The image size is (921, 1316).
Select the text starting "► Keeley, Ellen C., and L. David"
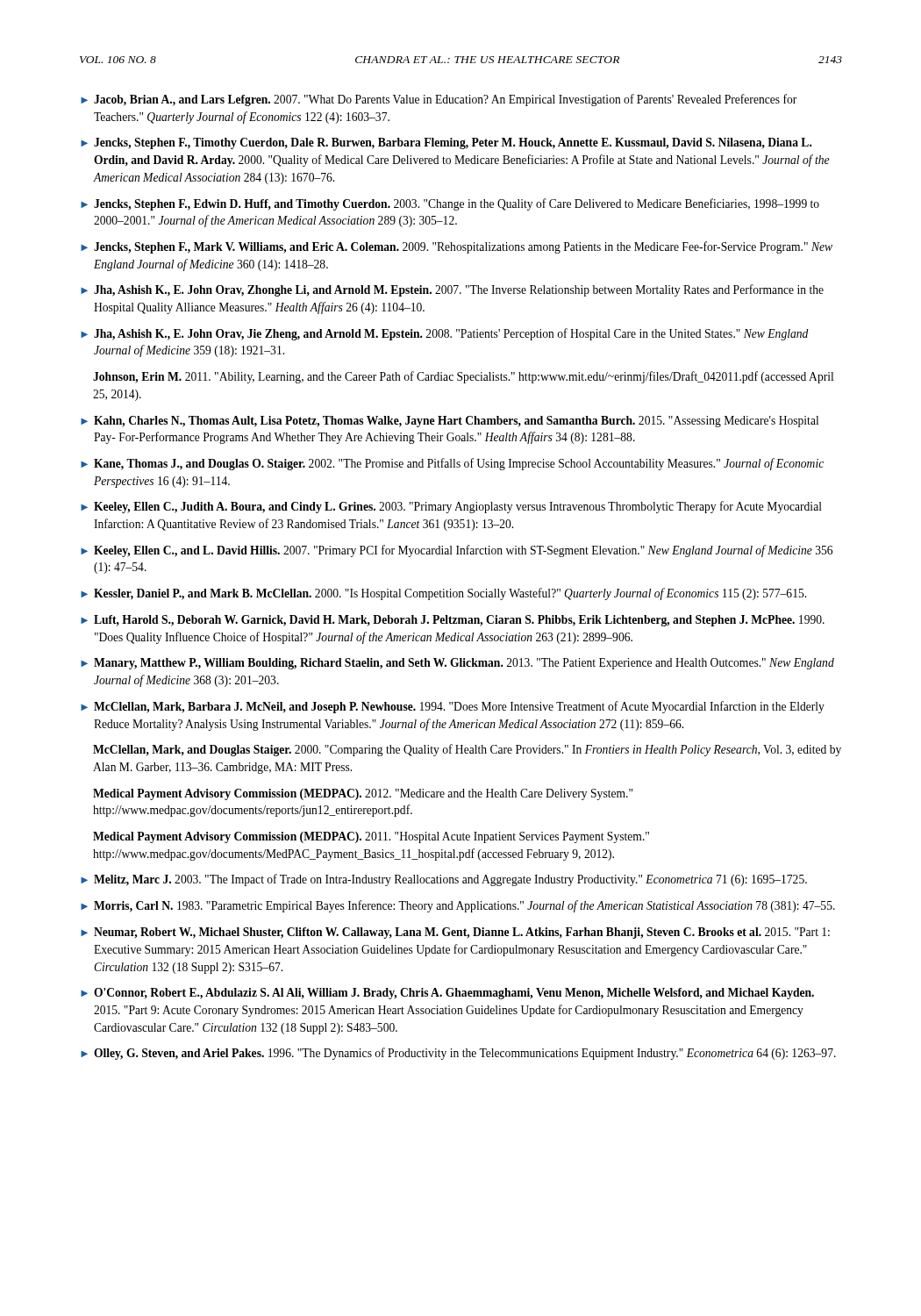pos(460,559)
